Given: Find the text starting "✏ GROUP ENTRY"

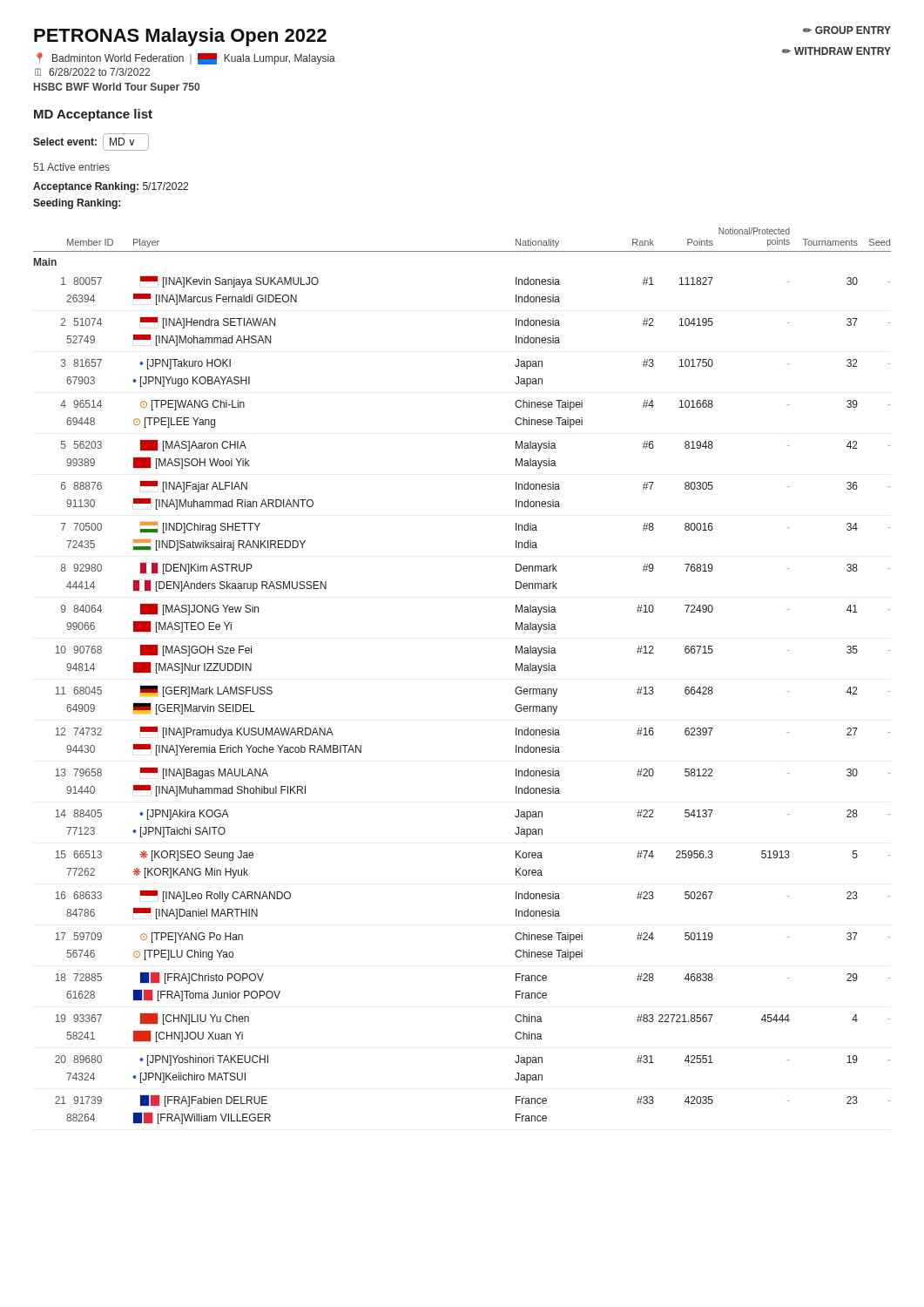Looking at the screenshot, I should tap(847, 31).
